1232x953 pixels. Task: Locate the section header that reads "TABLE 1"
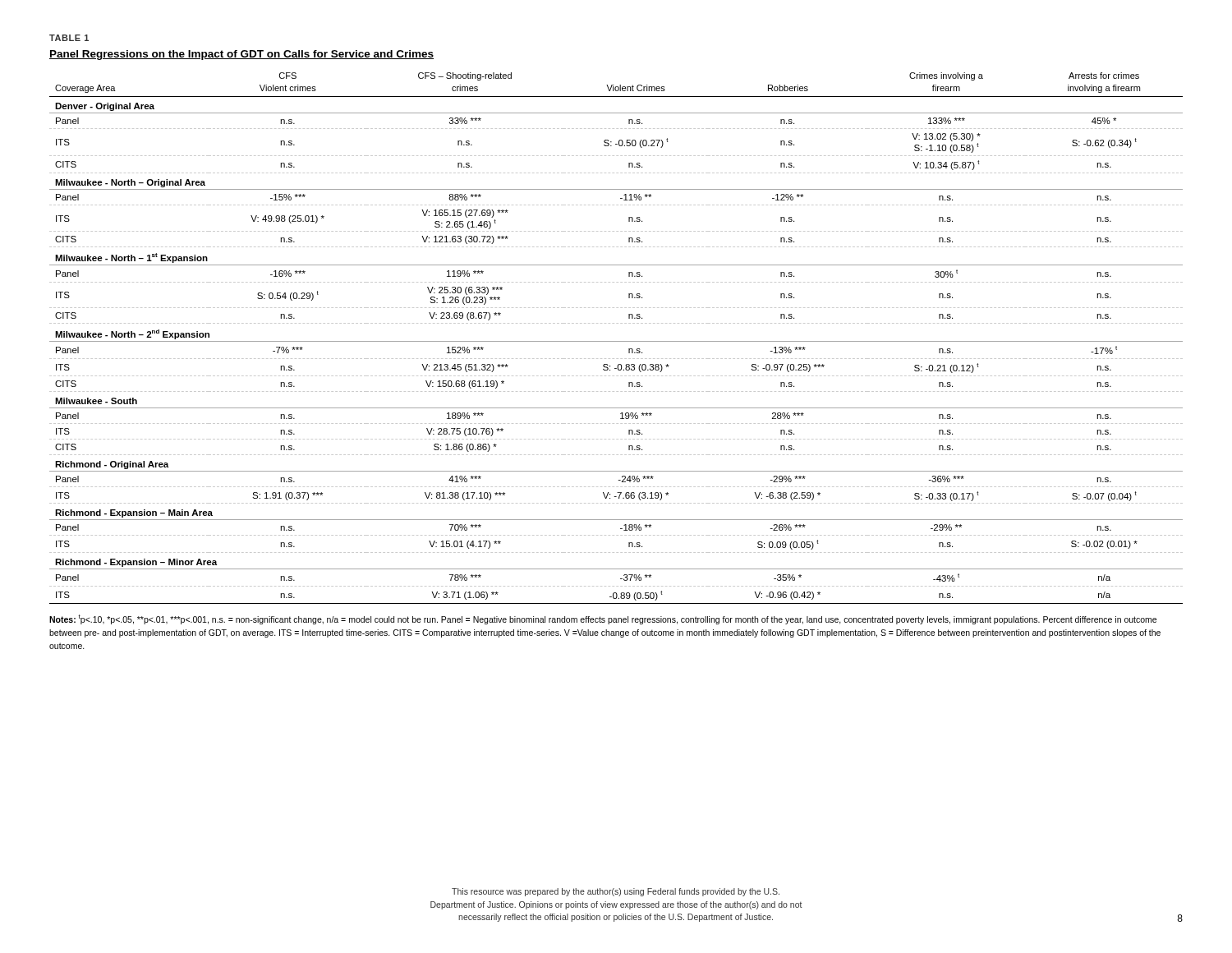coord(69,38)
